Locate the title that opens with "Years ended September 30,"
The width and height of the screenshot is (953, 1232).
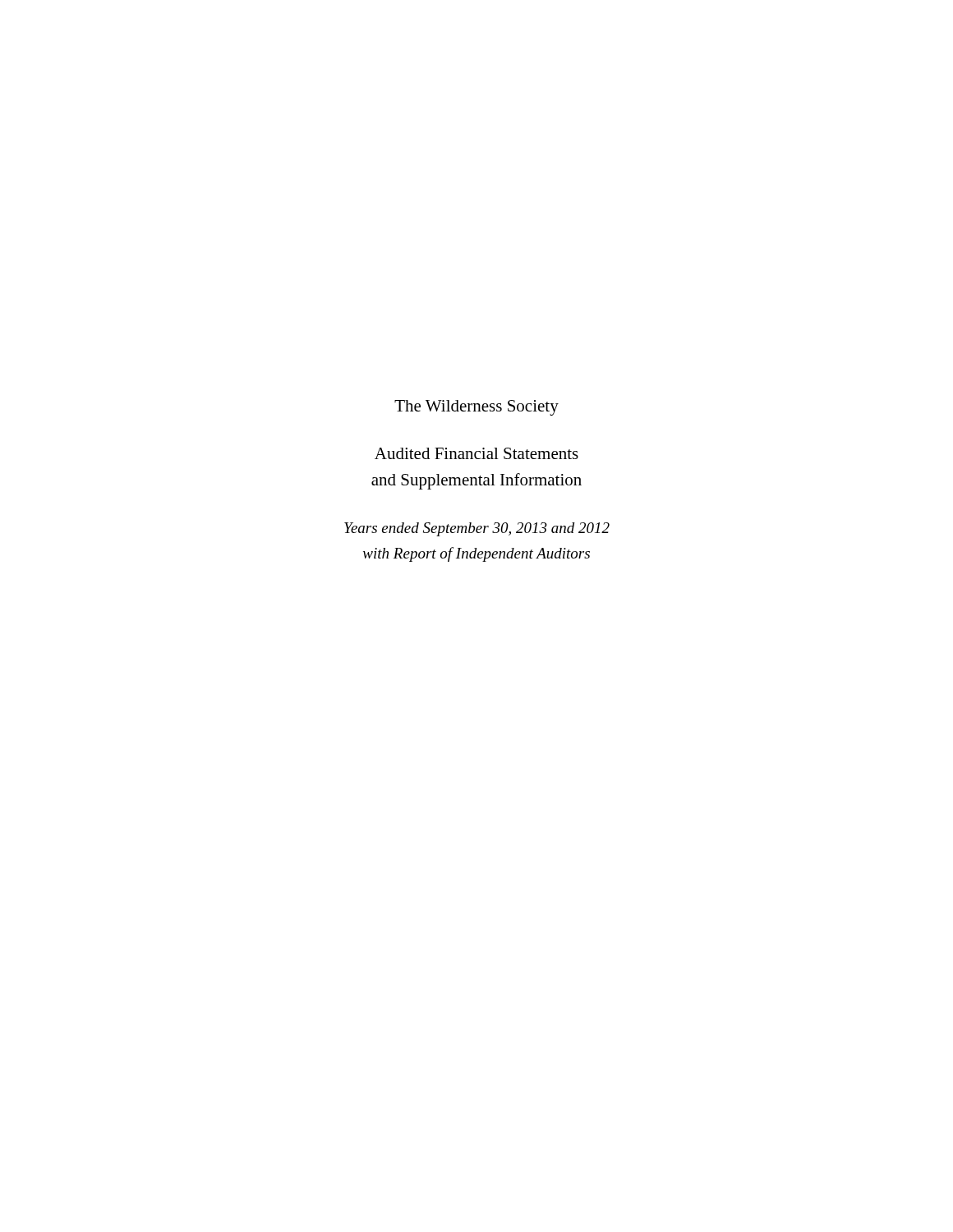[x=476, y=541]
